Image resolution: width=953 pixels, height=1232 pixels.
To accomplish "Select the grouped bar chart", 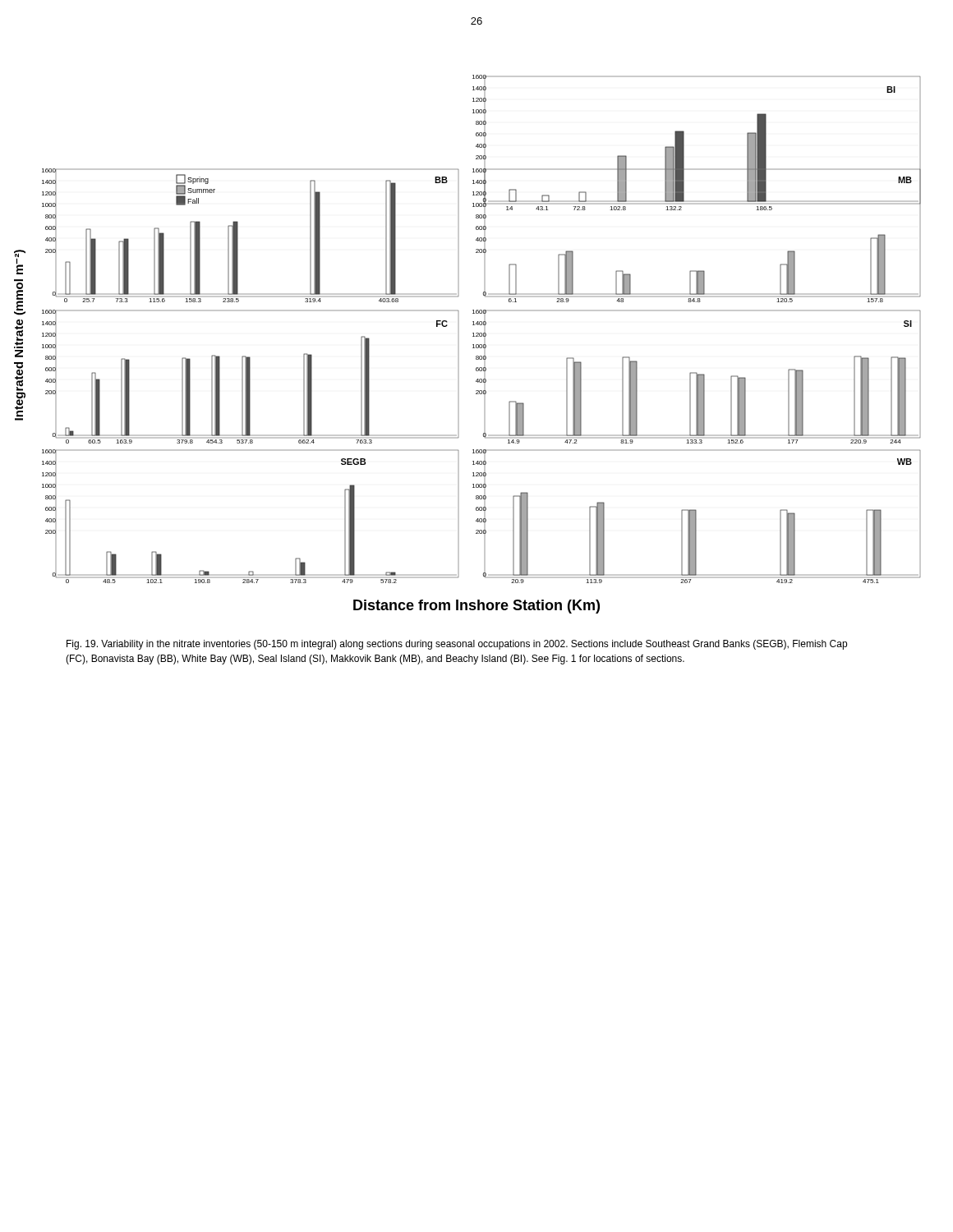I will tap(476, 323).
